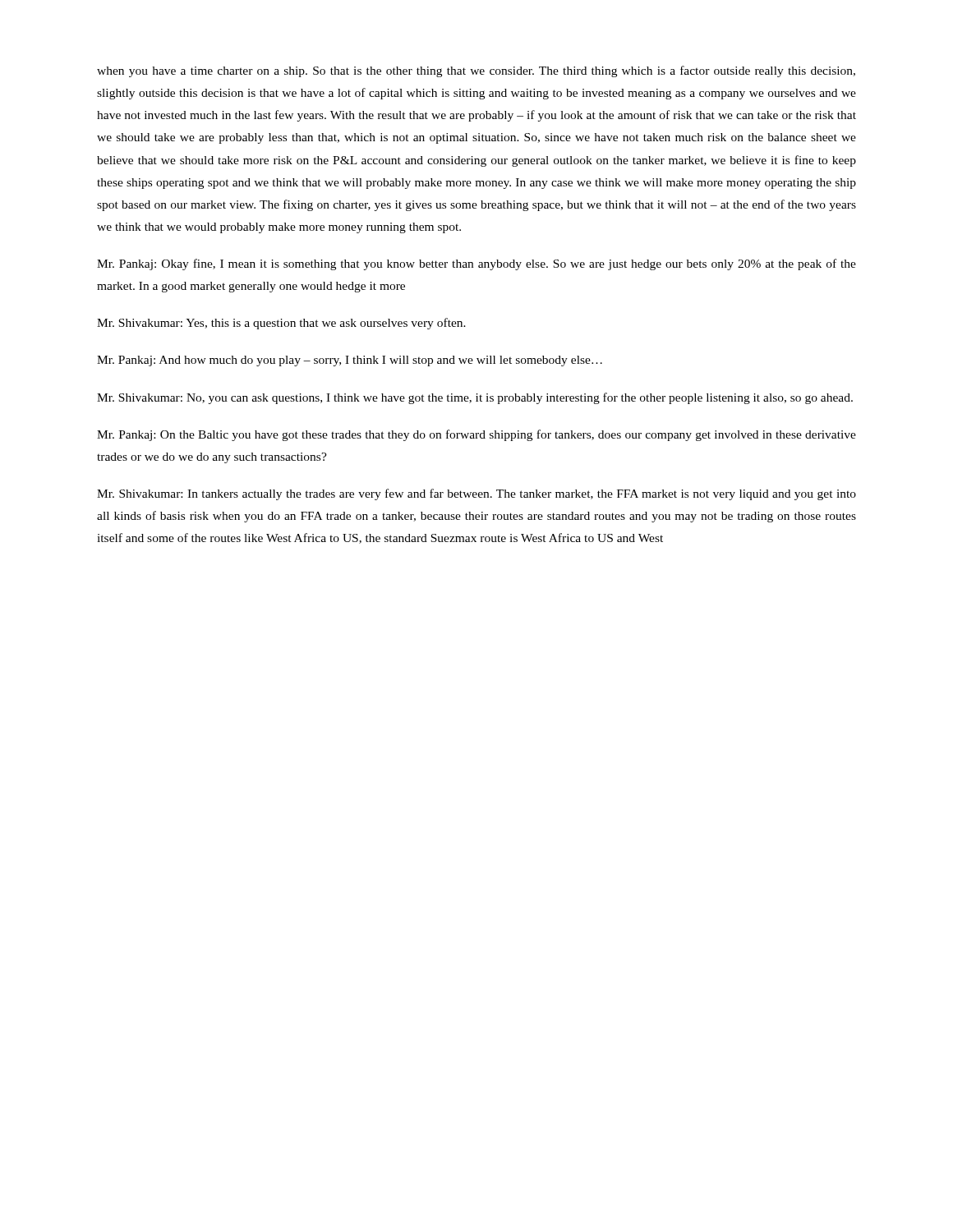Image resolution: width=953 pixels, height=1232 pixels.
Task: Click on the text starting "Mr. Pankaj: On the Baltic you have got"
Action: click(x=476, y=445)
